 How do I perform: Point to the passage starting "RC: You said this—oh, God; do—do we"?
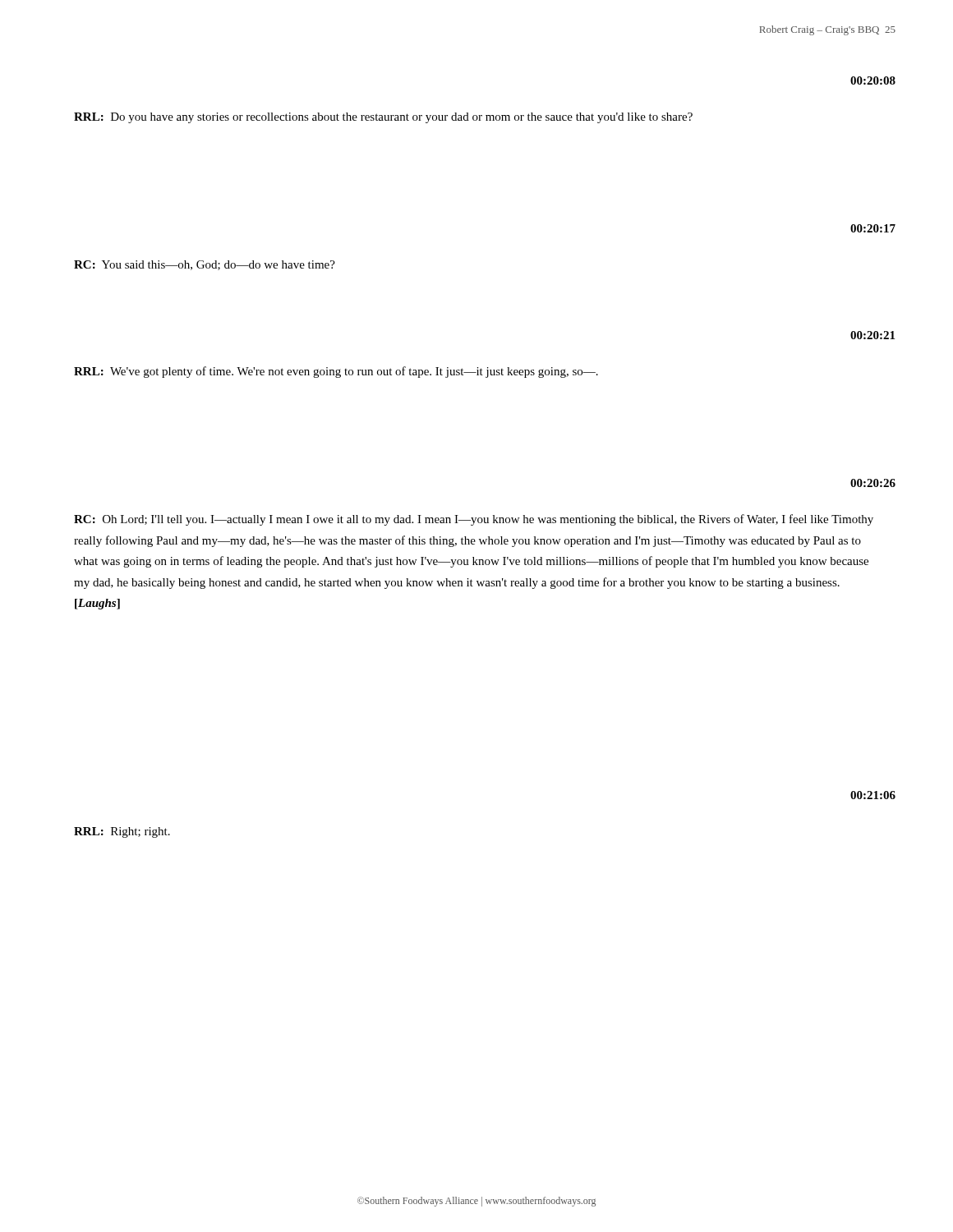(x=205, y=264)
